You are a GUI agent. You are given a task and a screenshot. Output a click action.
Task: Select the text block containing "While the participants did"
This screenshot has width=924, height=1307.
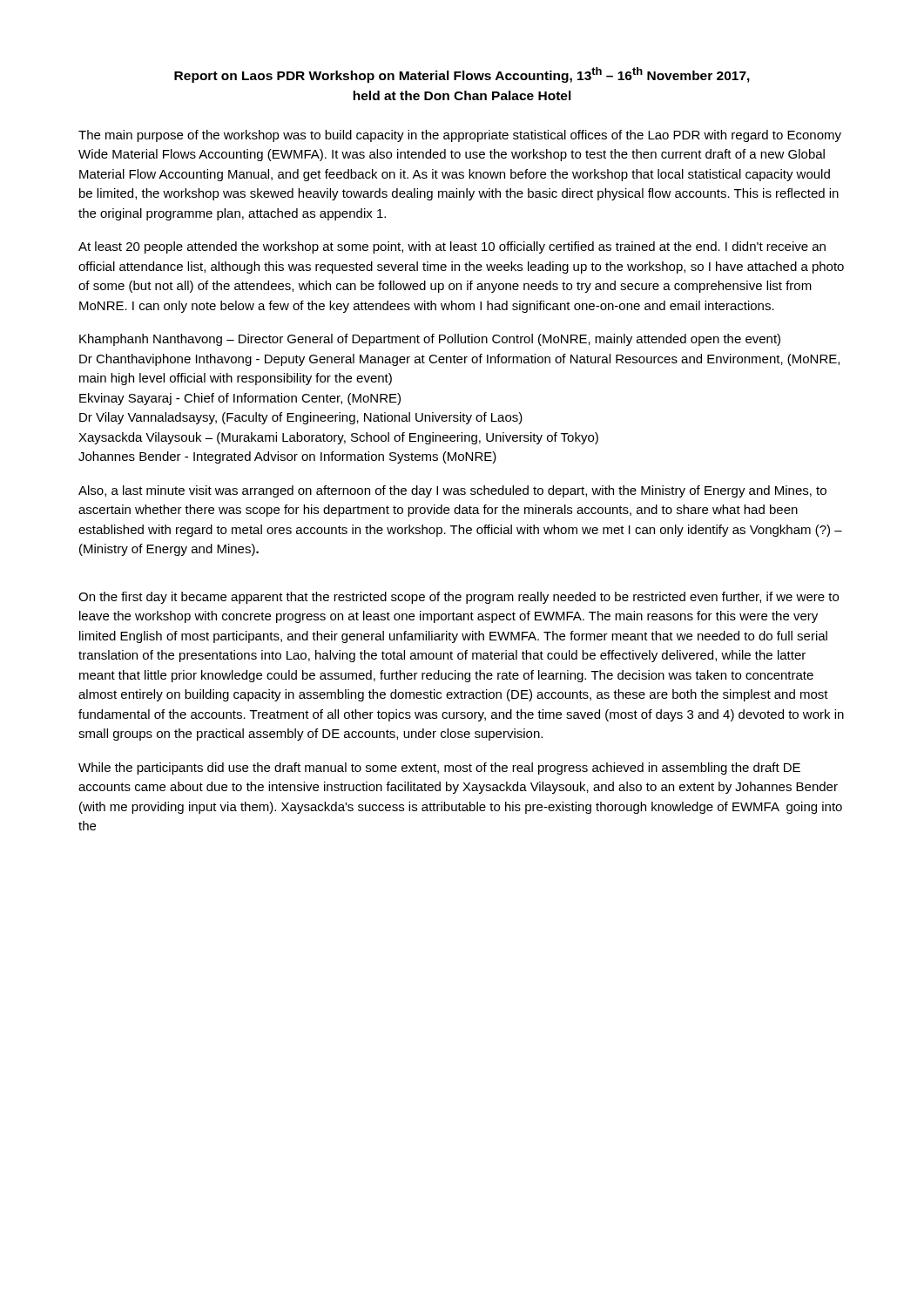point(460,796)
